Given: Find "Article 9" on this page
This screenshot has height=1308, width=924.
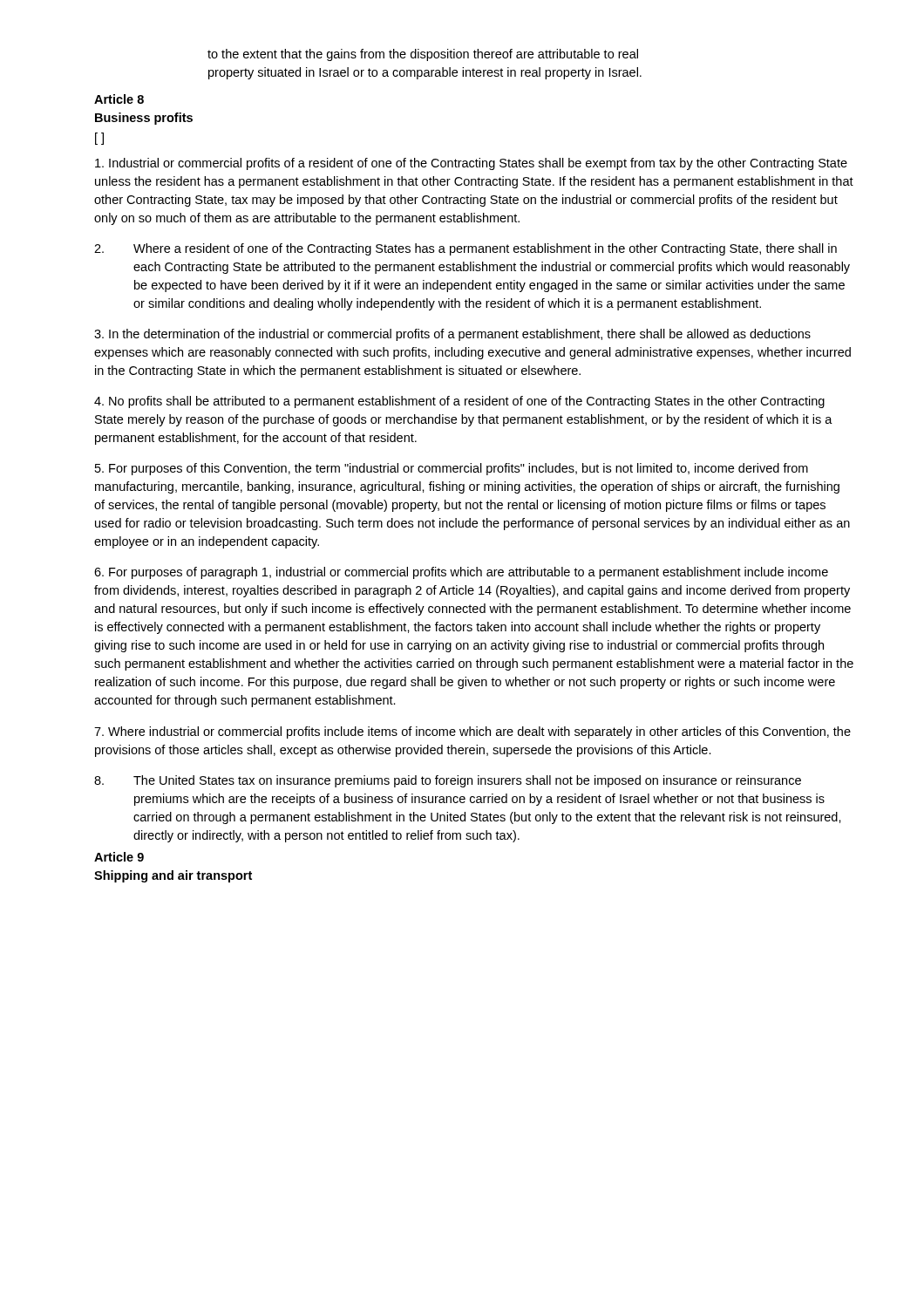Looking at the screenshot, I should (x=119, y=857).
